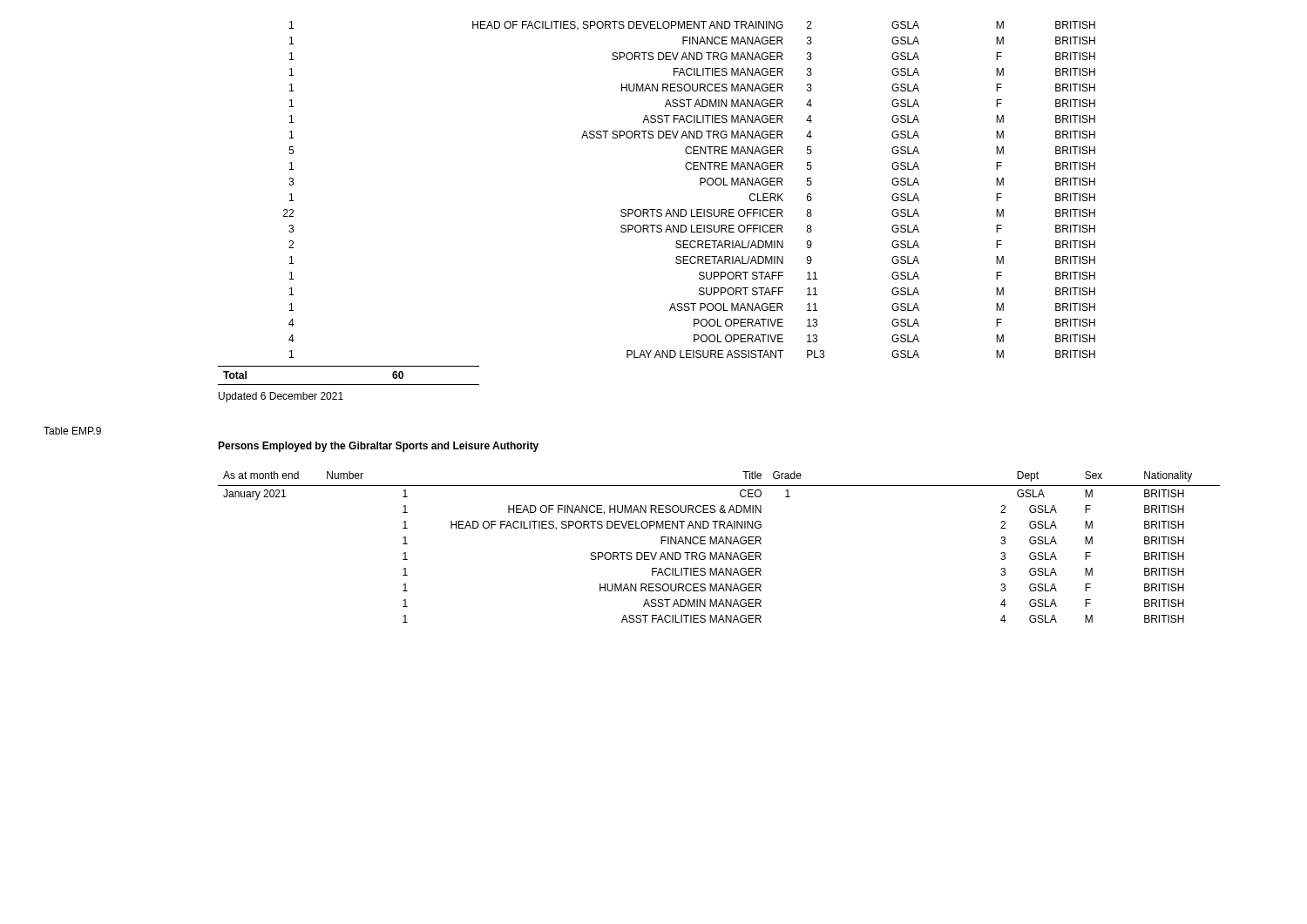Locate the table with the text "CENTRE MANAGER"
The image size is (1307, 924).
point(697,190)
